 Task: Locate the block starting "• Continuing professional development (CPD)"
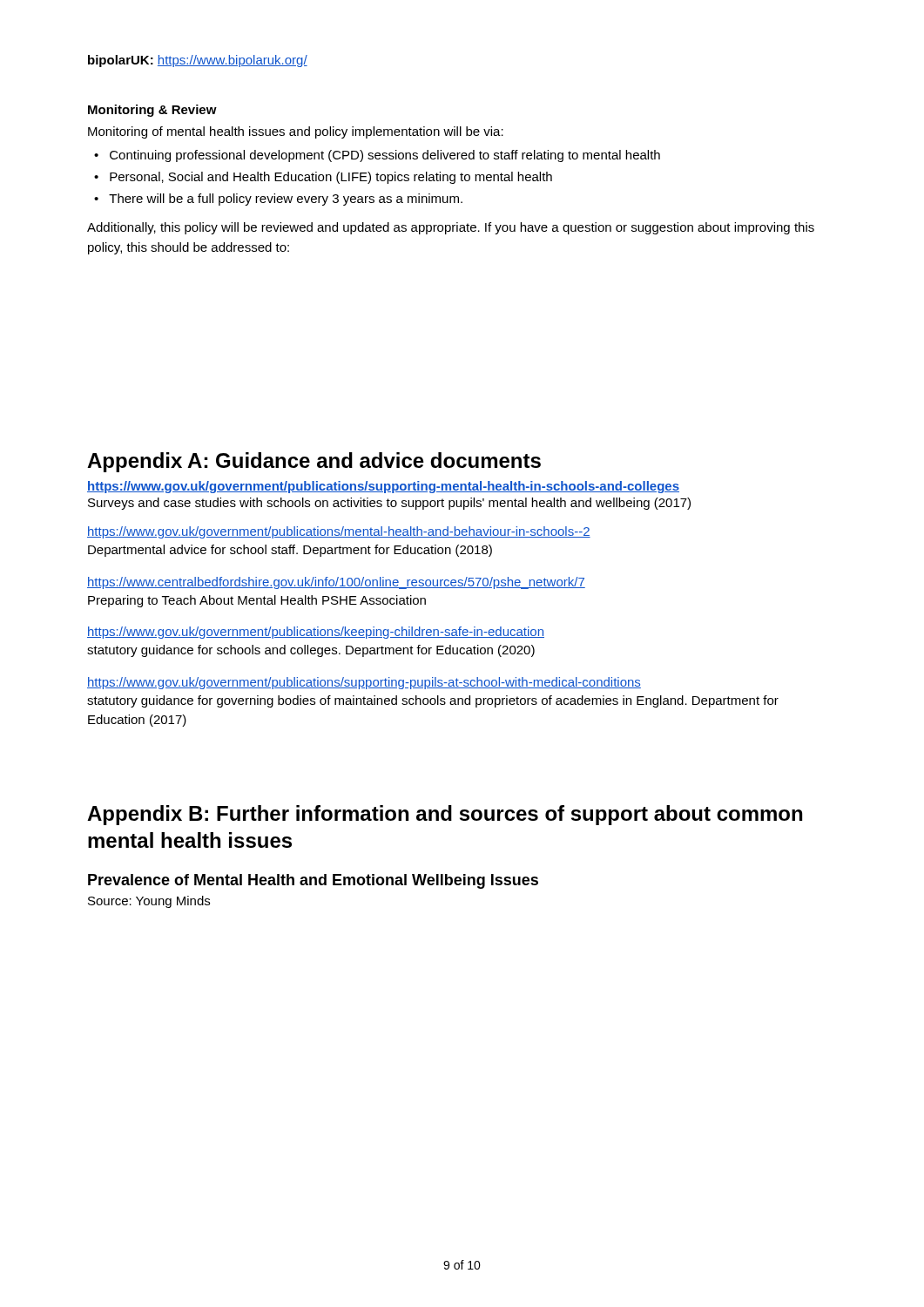pyautogui.click(x=377, y=155)
